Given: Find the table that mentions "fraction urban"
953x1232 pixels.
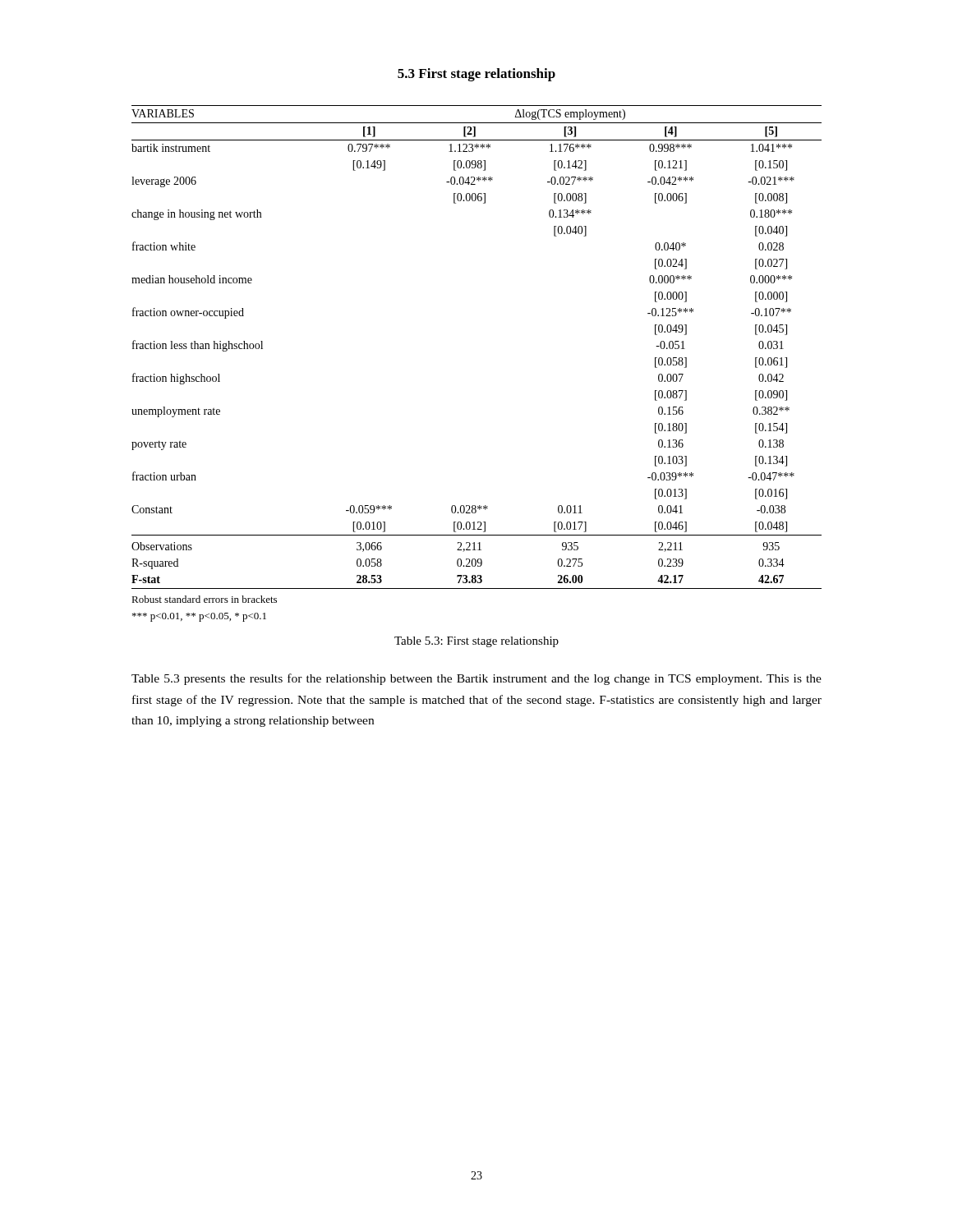Looking at the screenshot, I should (476, 347).
